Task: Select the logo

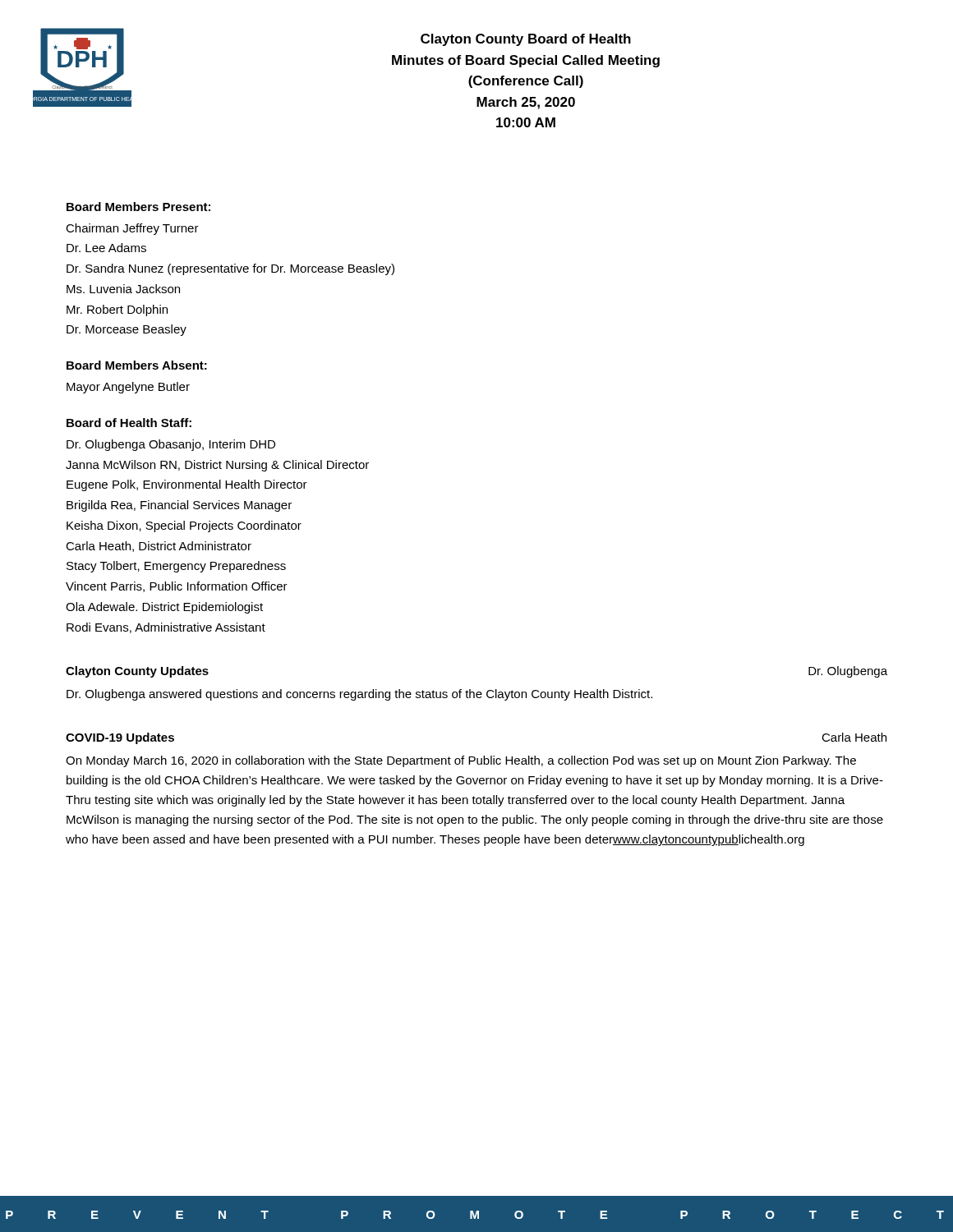Action: (86, 66)
